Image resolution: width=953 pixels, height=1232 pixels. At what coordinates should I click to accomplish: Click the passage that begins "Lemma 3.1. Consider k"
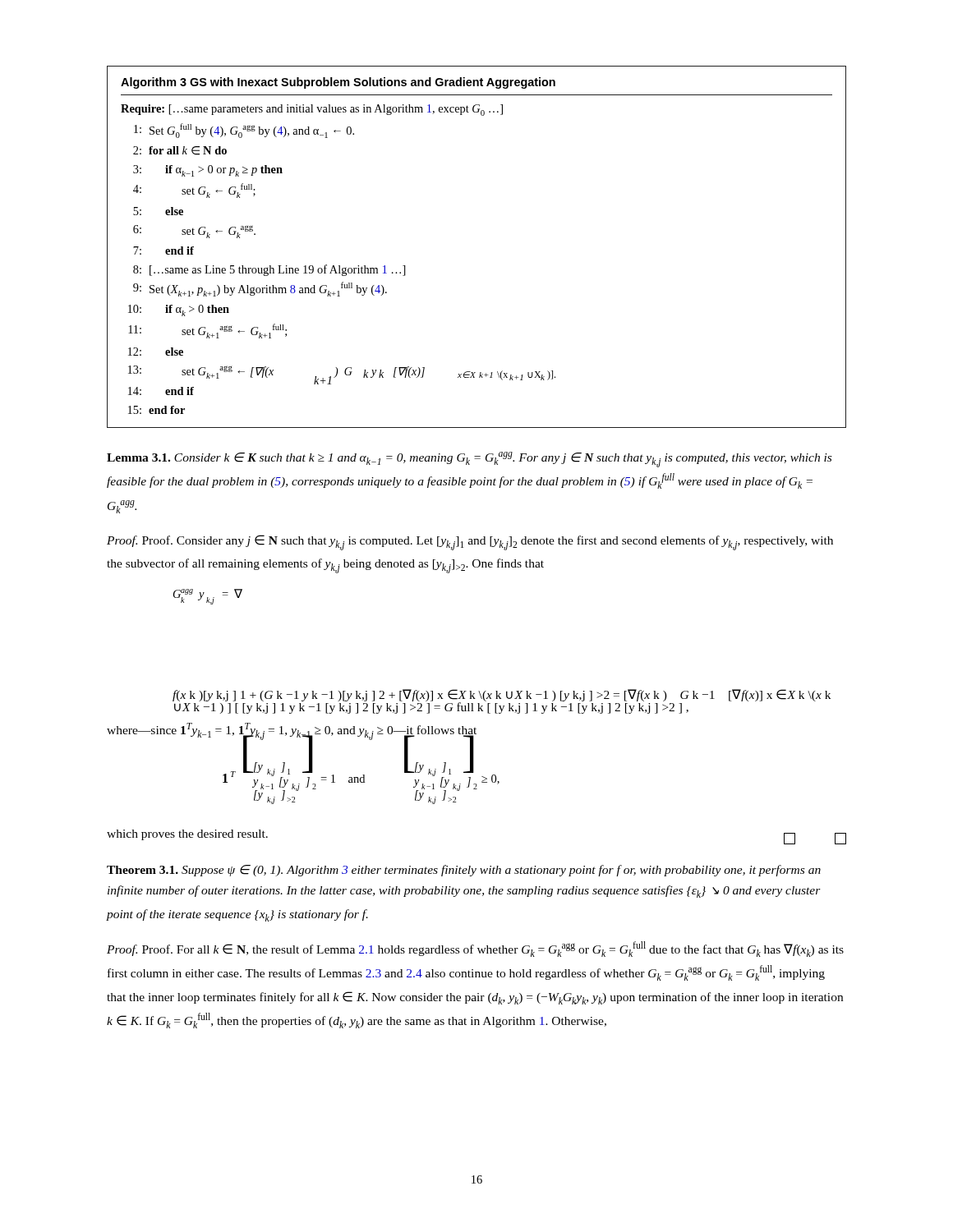[x=469, y=482]
